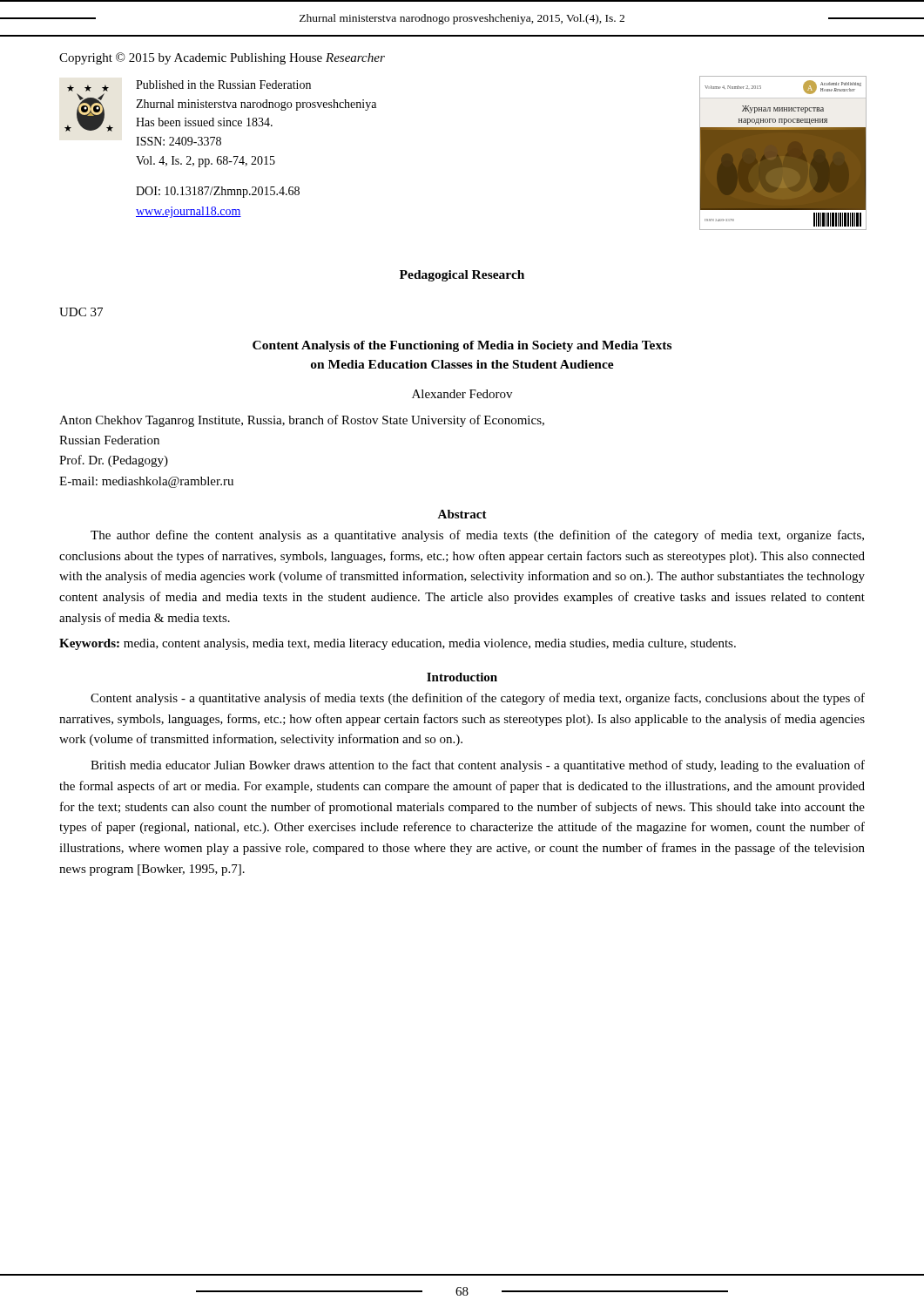Find the text block with the text "The author define"
The height and width of the screenshot is (1307, 924).
tap(462, 576)
